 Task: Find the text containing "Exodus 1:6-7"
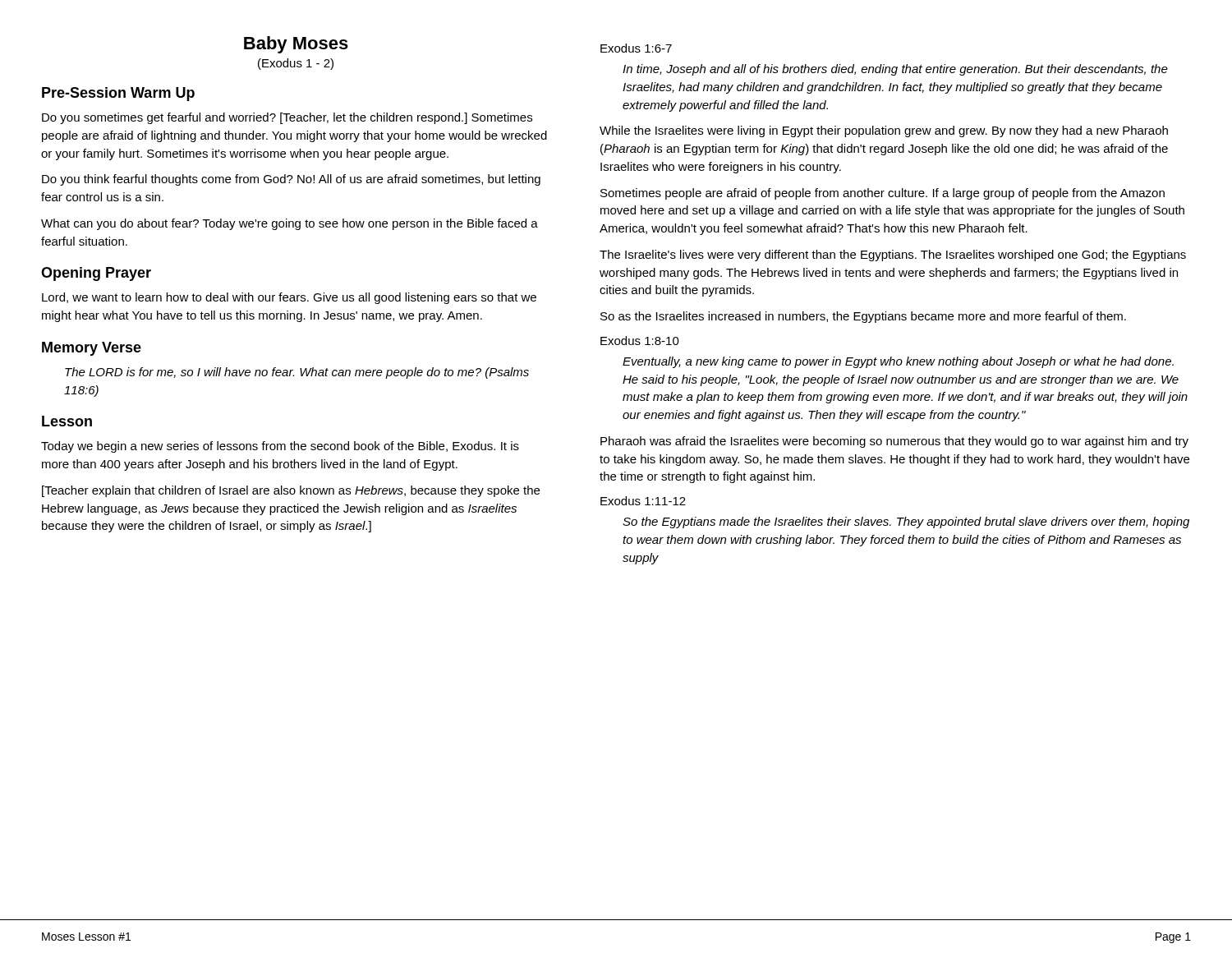tap(636, 48)
